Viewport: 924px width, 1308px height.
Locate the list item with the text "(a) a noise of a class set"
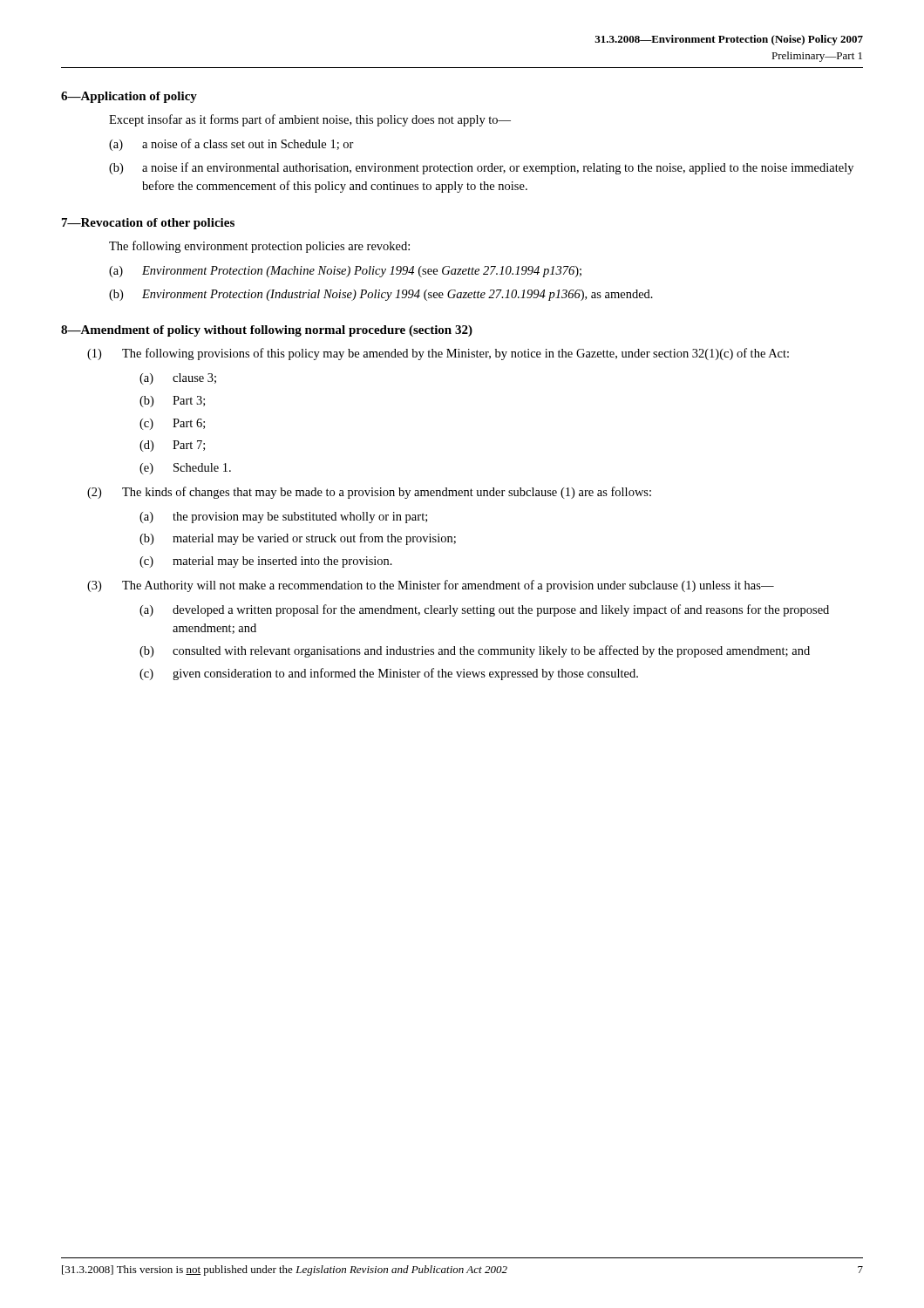coord(231,145)
